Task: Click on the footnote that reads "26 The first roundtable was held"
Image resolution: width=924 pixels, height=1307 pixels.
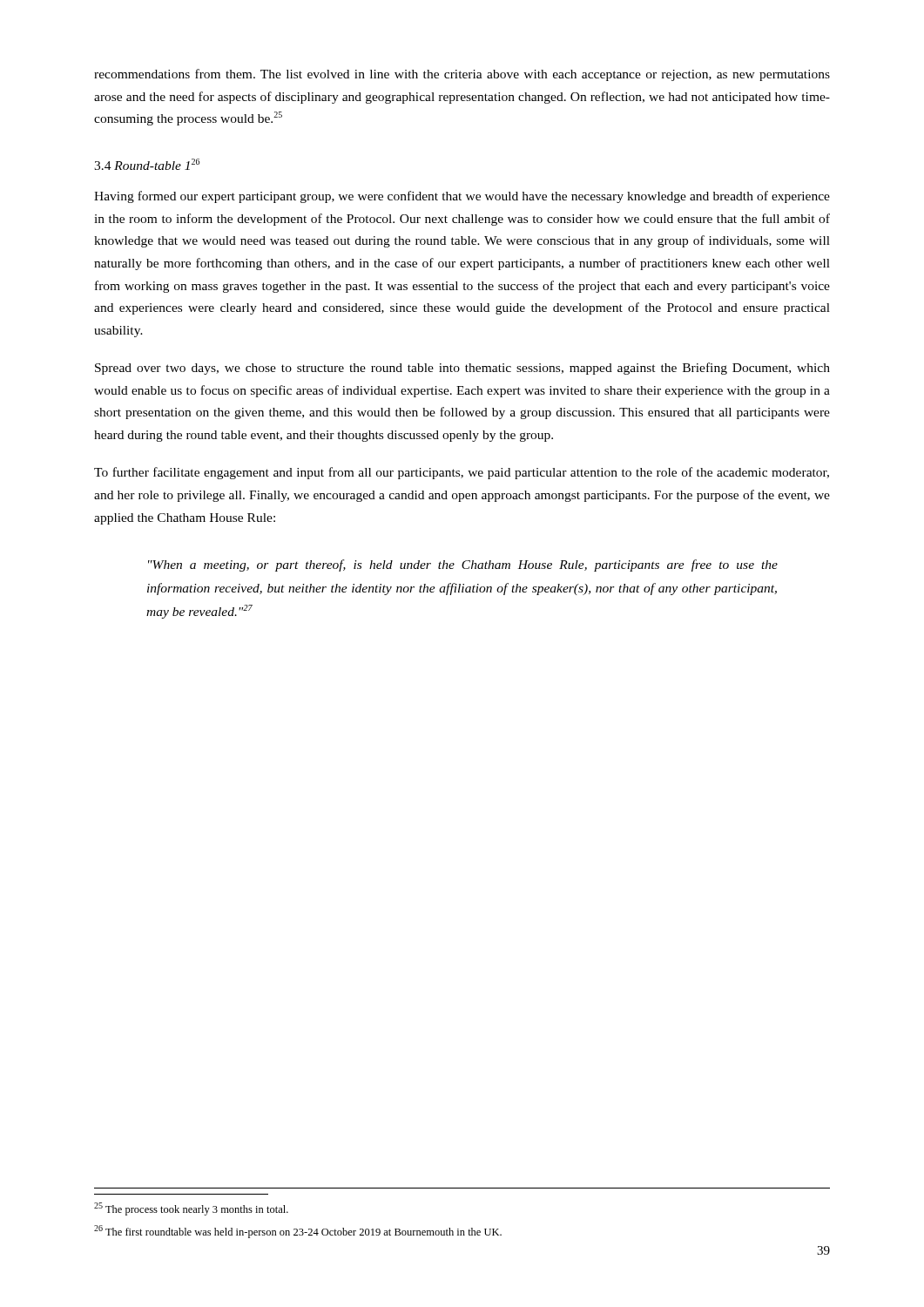Action: pyautogui.click(x=462, y=1232)
